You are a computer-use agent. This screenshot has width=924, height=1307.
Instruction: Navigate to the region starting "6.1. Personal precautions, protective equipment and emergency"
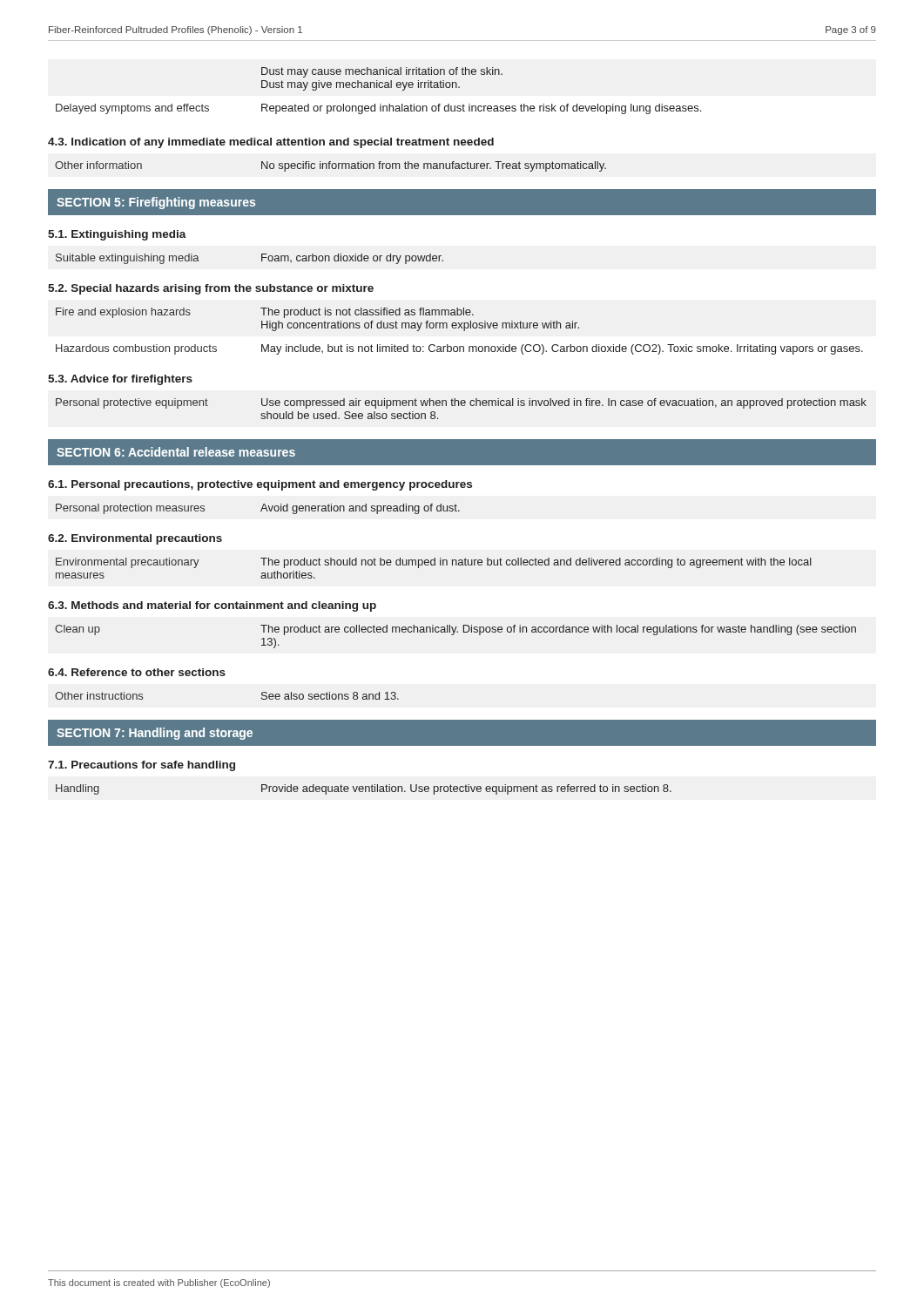(260, 484)
